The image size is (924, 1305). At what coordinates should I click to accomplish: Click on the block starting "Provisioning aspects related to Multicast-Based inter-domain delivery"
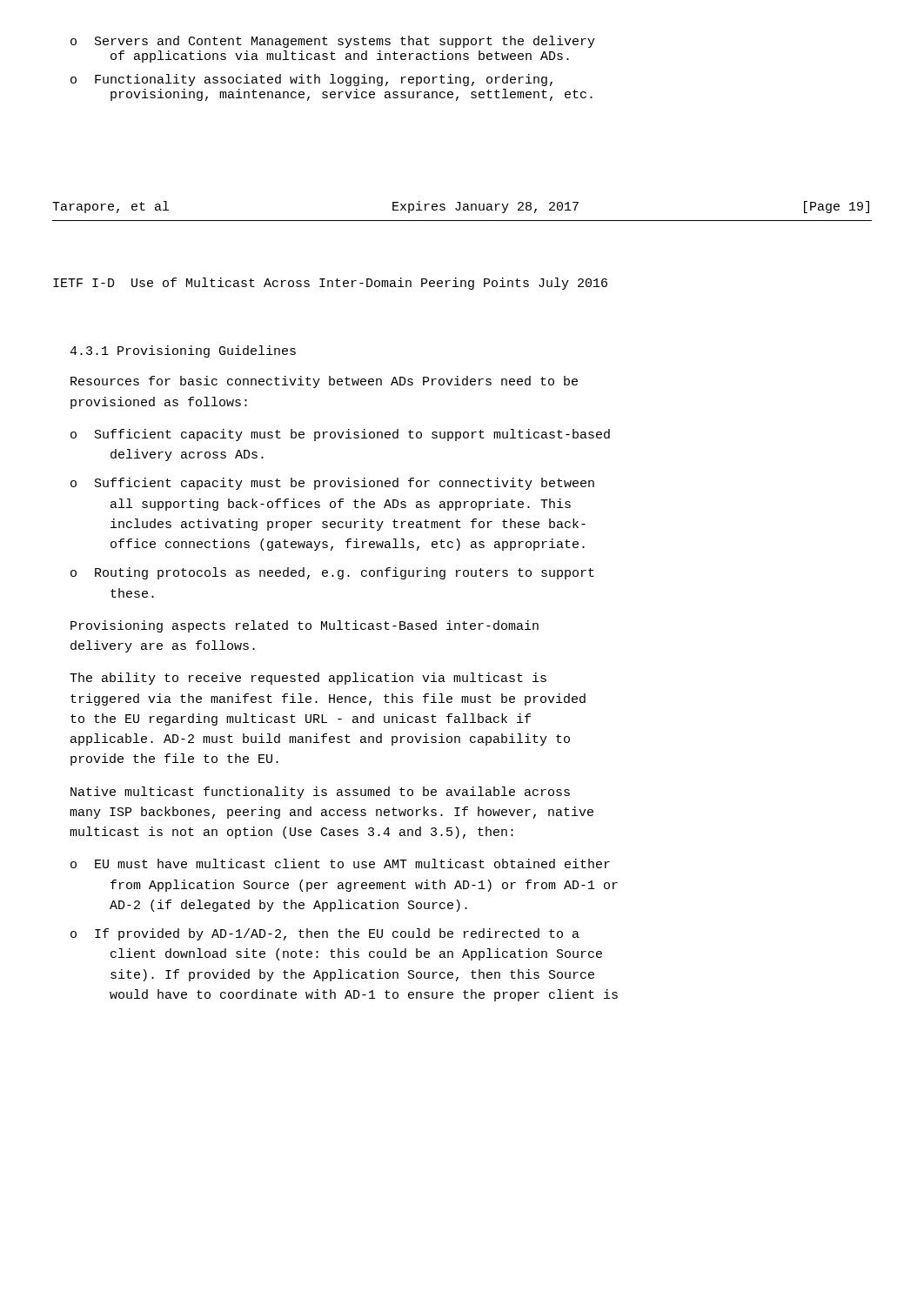pyautogui.click(x=305, y=637)
